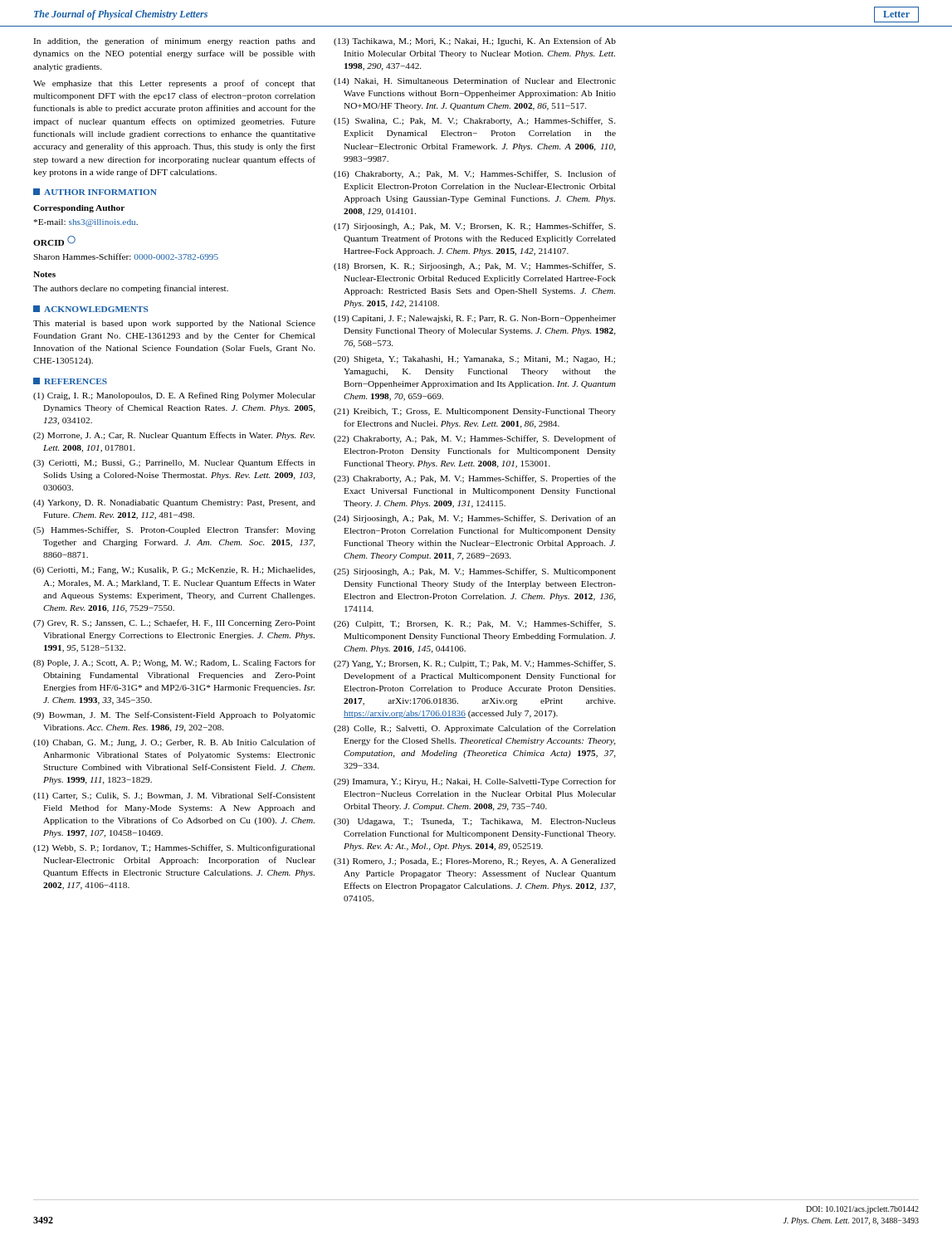The width and height of the screenshot is (952, 1245).
Task: Find the block on this page that starts "This material is based upon work"
Action: point(174,342)
